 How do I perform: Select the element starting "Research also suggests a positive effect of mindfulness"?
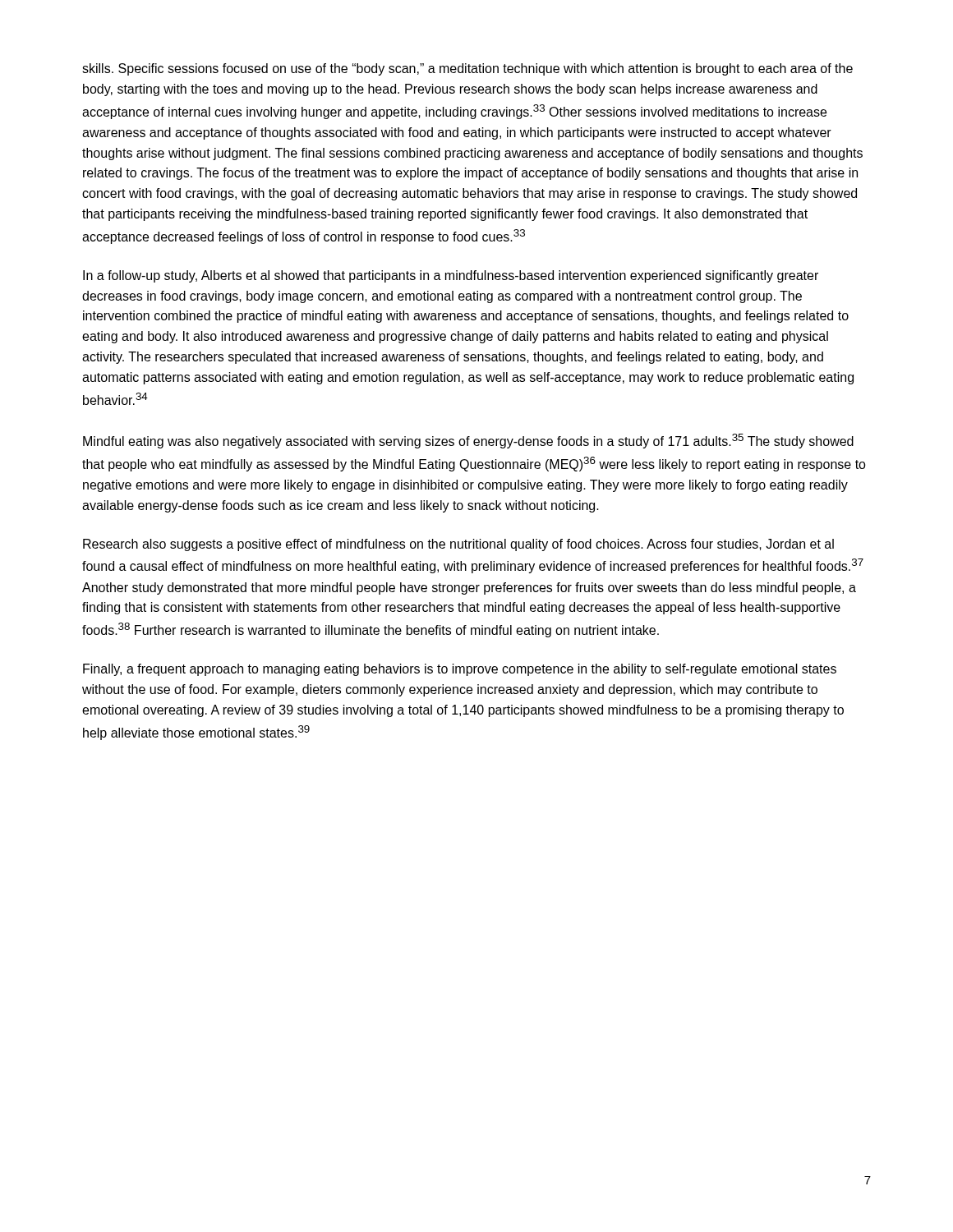coord(473,587)
